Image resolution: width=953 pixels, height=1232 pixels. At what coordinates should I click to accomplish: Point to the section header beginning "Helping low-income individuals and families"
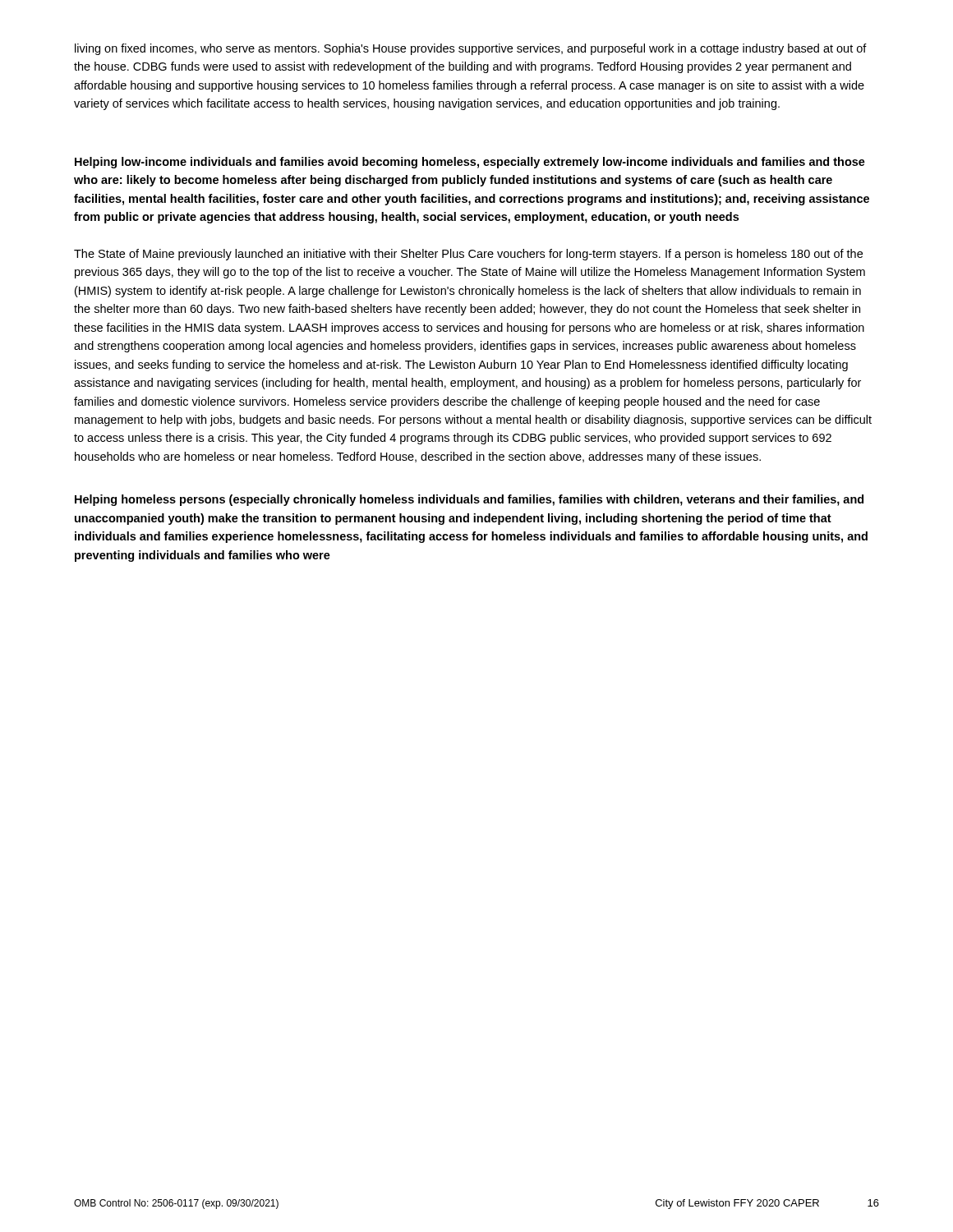tap(472, 189)
